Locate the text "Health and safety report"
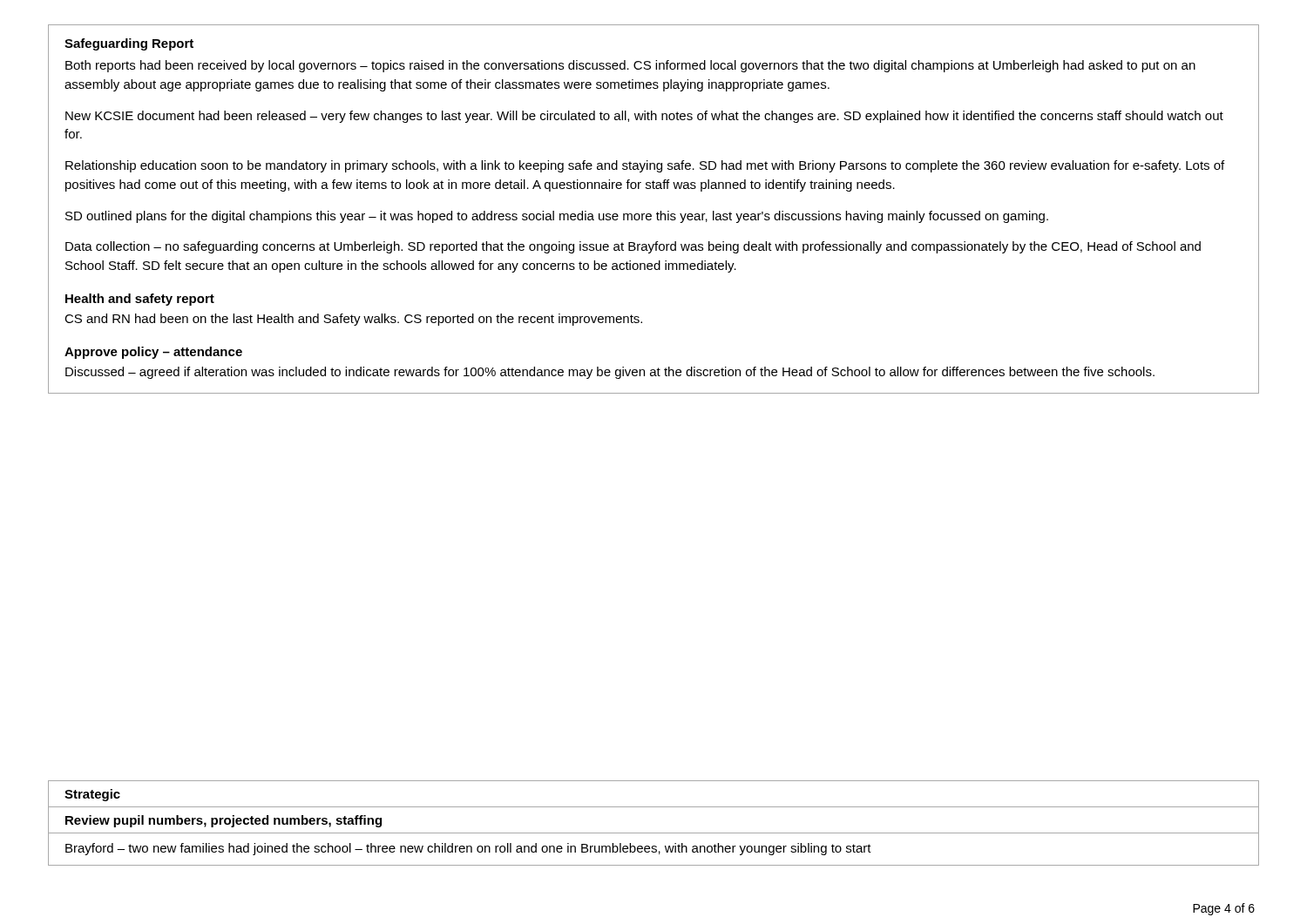 pyautogui.click(x=139, y=298)
